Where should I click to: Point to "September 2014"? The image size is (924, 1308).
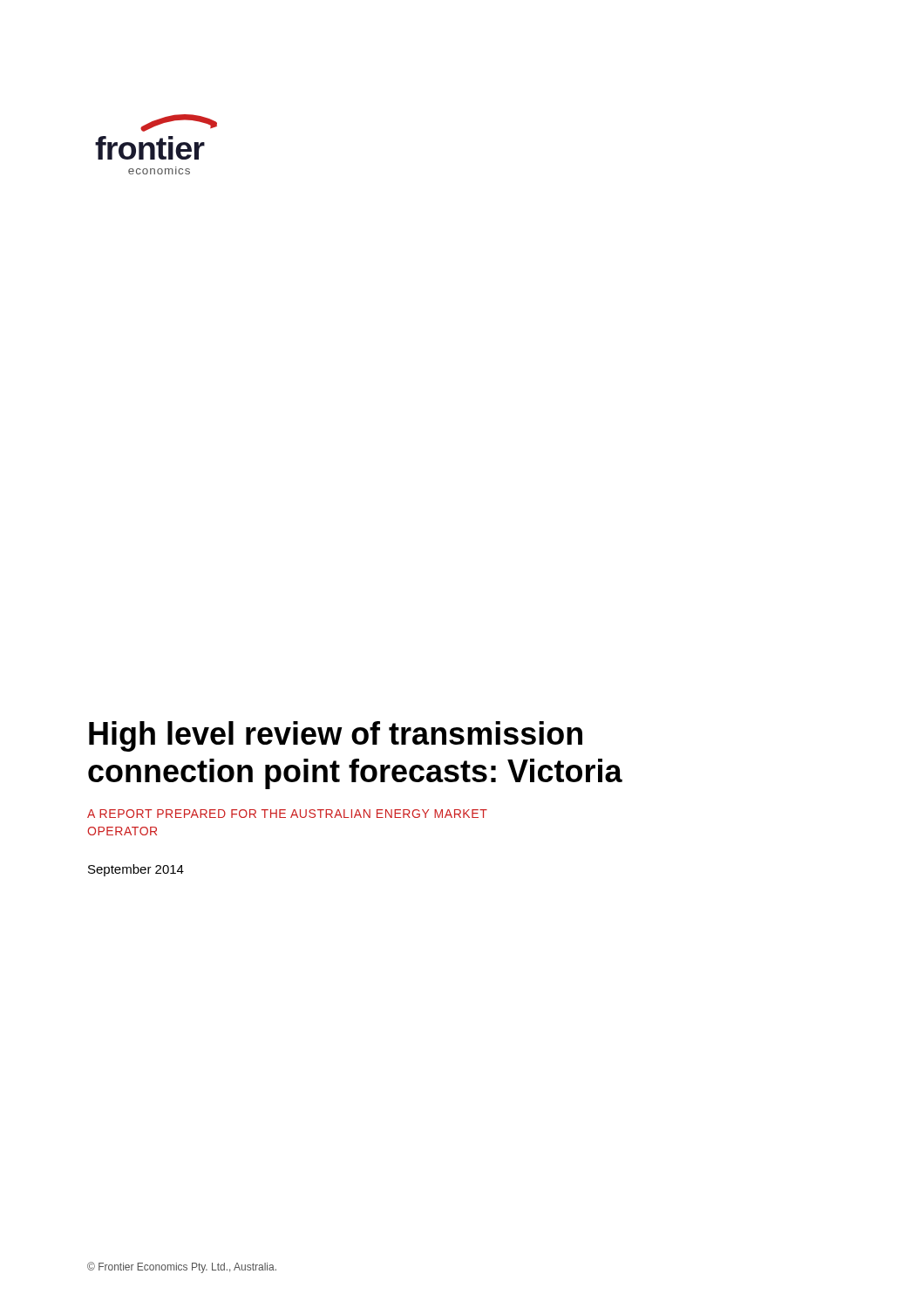(x=136, y=869)
